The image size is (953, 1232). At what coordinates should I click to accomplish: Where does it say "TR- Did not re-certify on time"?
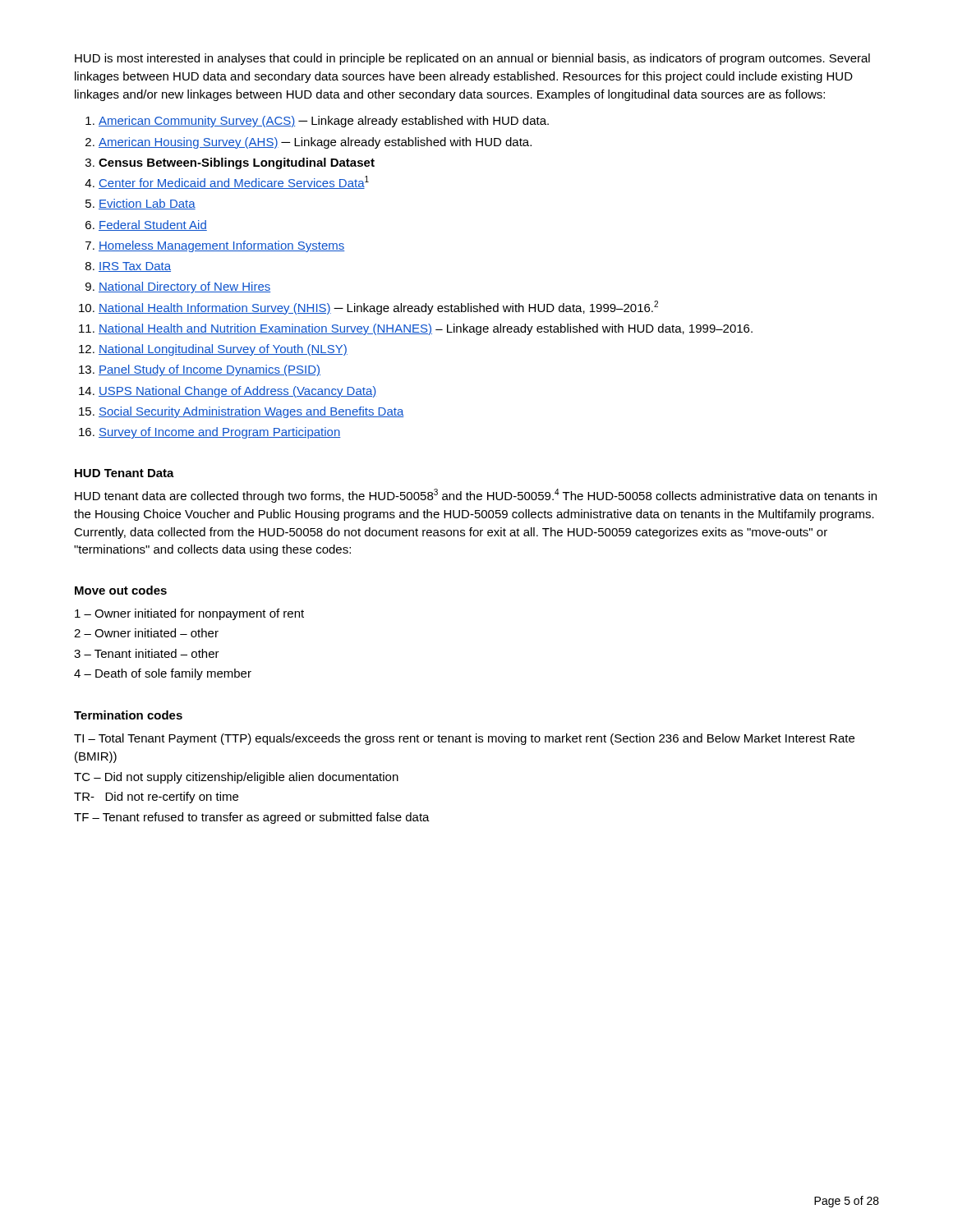[156, 796]
